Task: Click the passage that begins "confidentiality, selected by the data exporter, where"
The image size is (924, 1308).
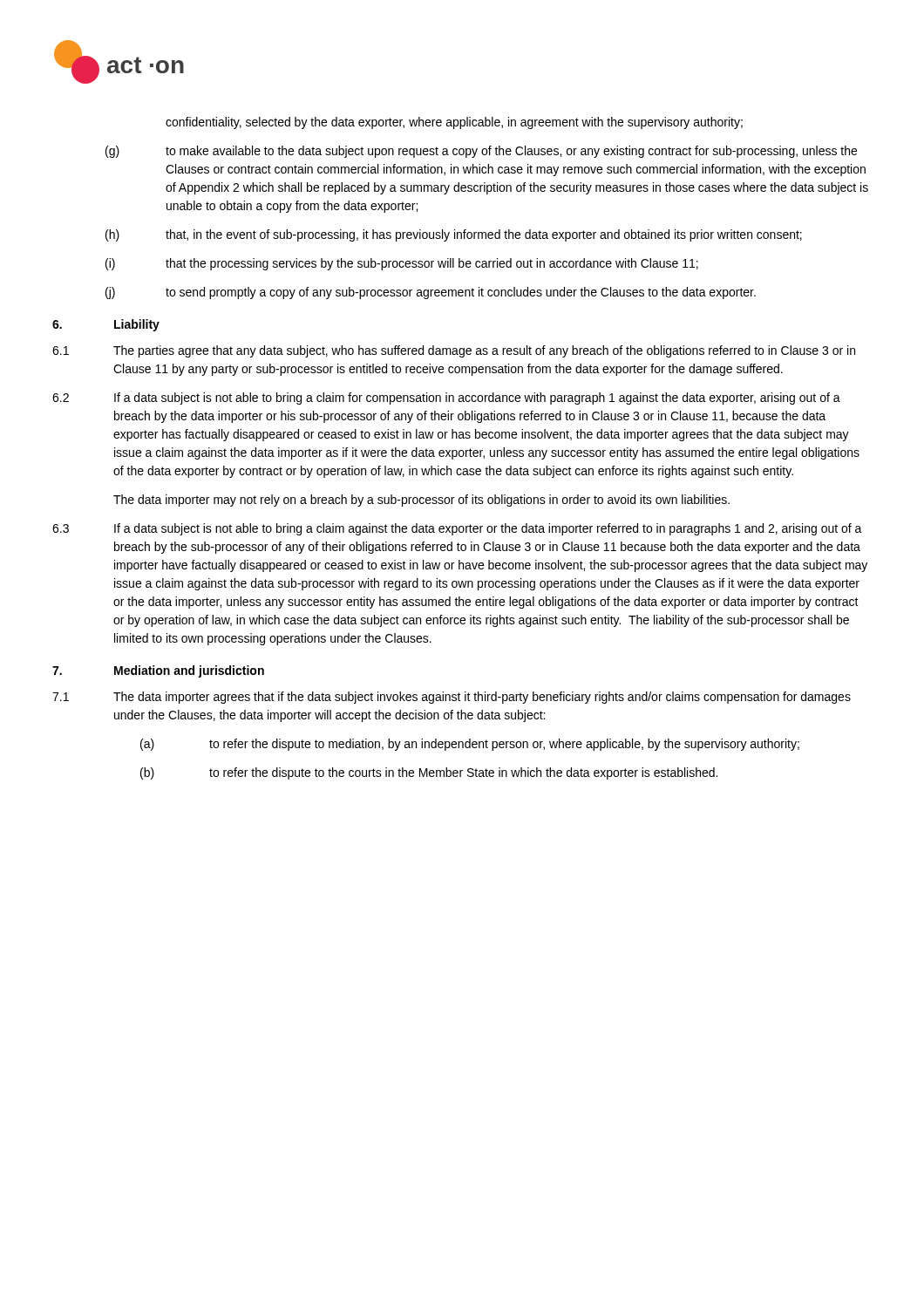Action: [x=454, y=122]
